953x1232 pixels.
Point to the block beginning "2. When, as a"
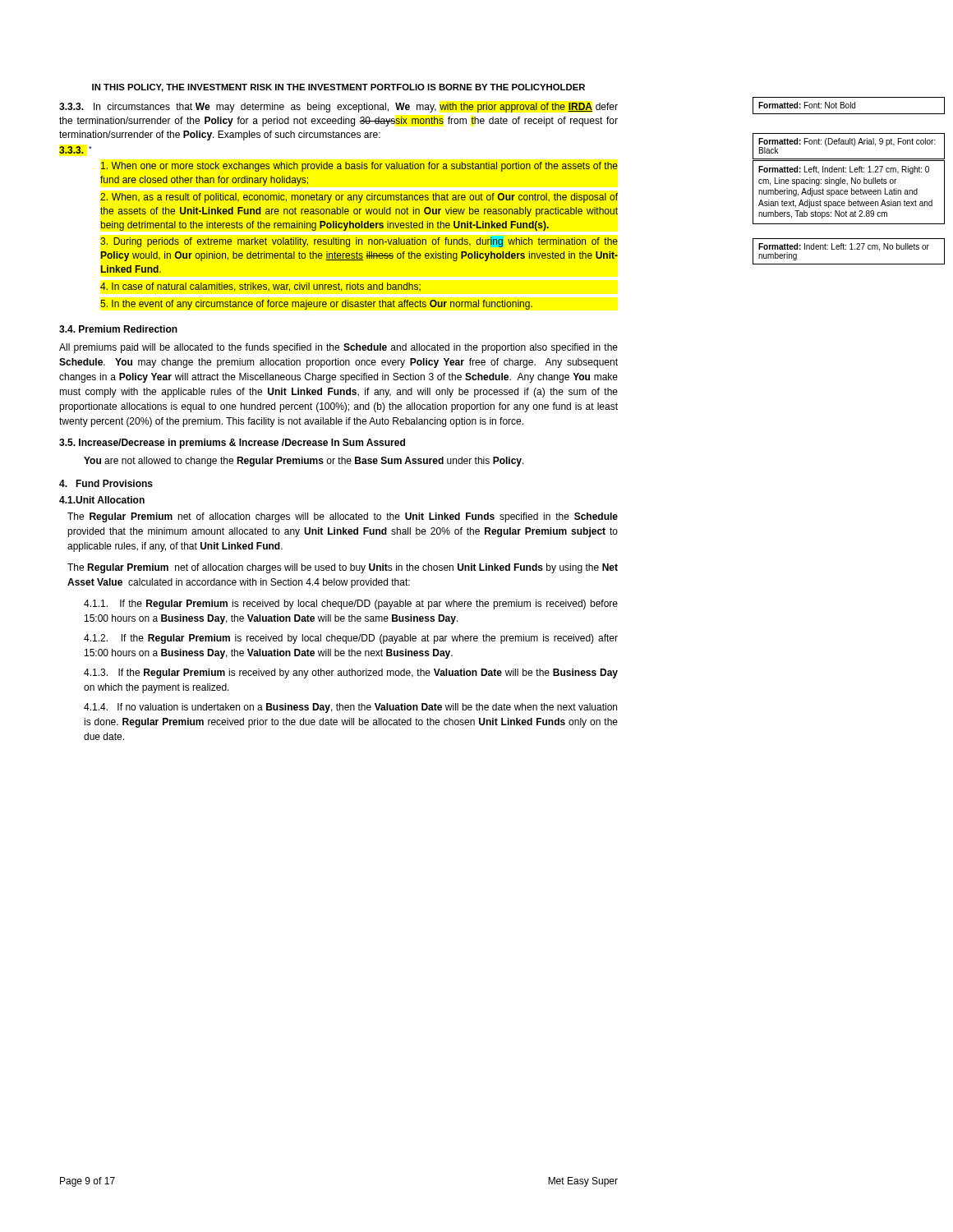coord(359,211)
